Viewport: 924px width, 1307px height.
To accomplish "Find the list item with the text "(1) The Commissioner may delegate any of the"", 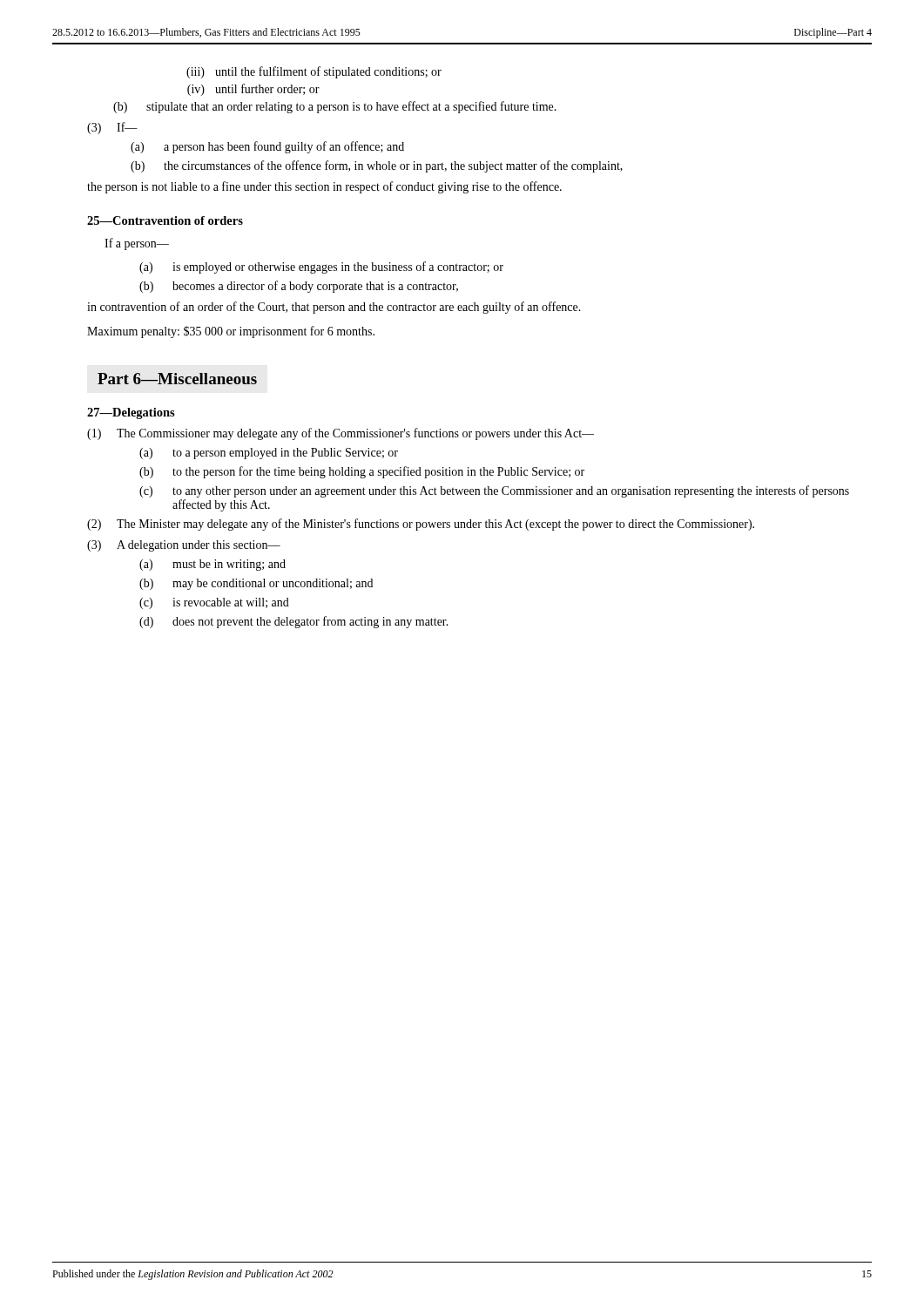I will pos(341,434).
